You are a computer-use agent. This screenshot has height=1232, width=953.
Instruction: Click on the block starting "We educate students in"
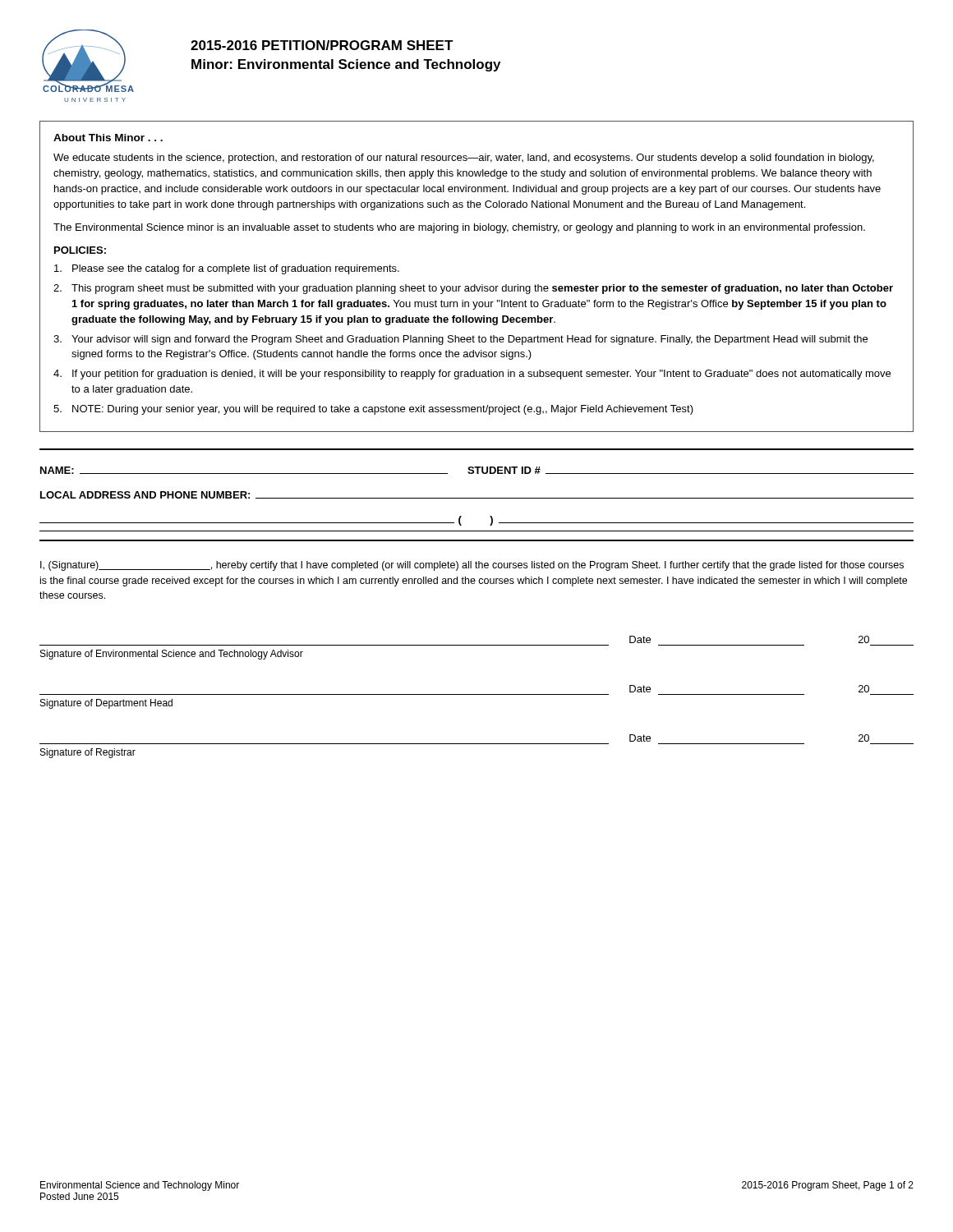467,181
